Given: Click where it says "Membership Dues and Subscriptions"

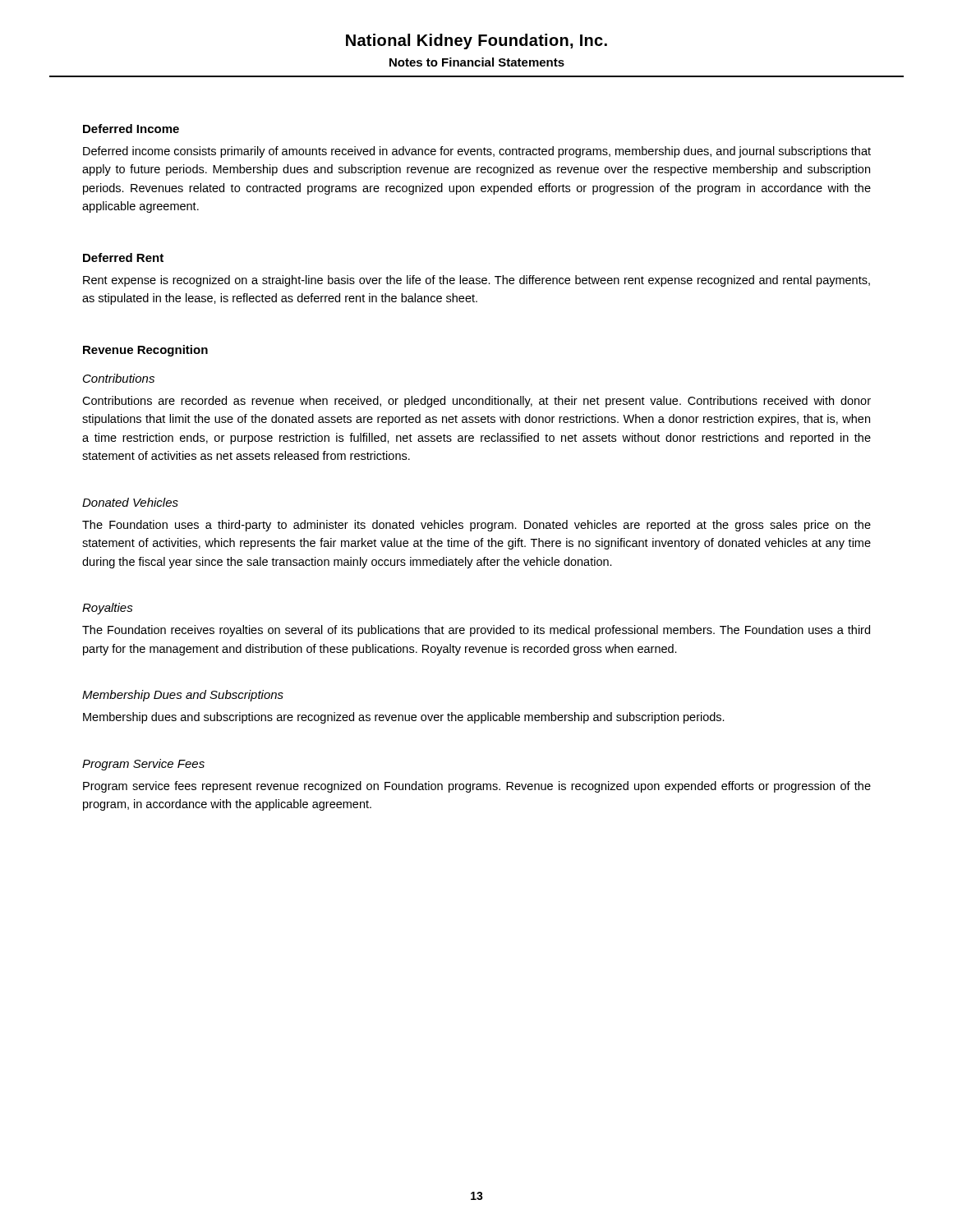Looking at the screenshot, I should (183, 694).
